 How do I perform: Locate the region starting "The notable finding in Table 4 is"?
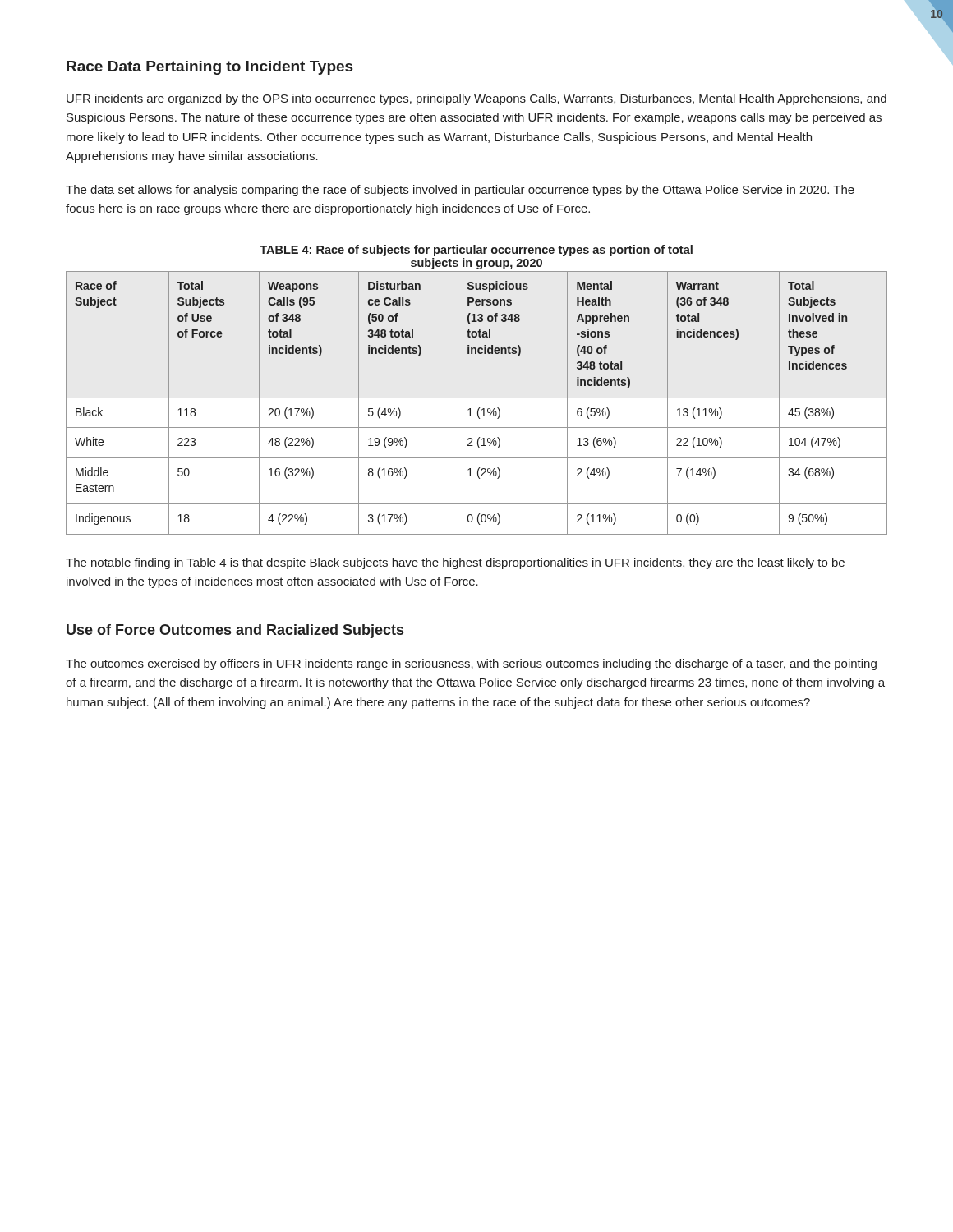(455, 571)
